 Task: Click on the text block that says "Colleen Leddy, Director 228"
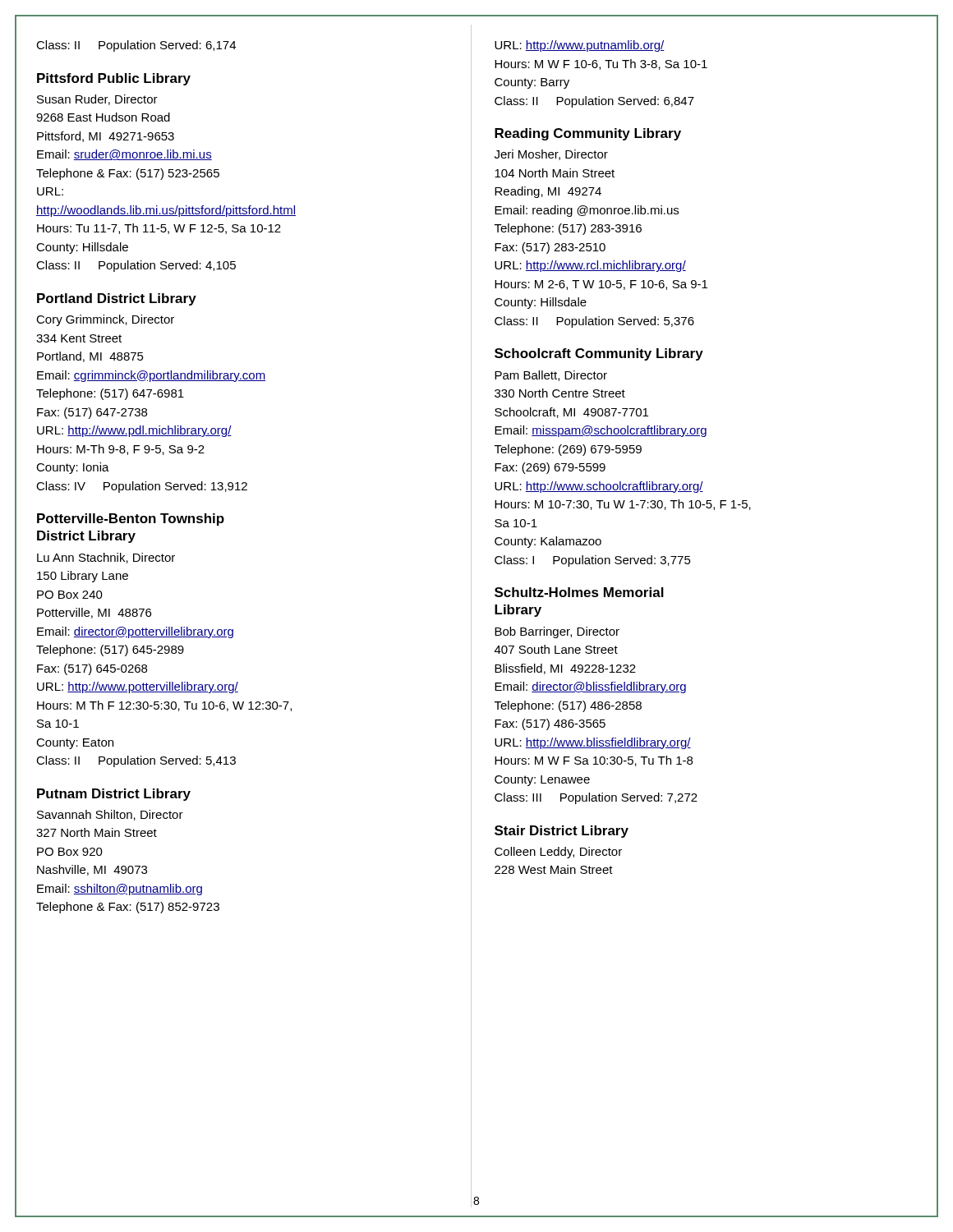pos(558,853)
